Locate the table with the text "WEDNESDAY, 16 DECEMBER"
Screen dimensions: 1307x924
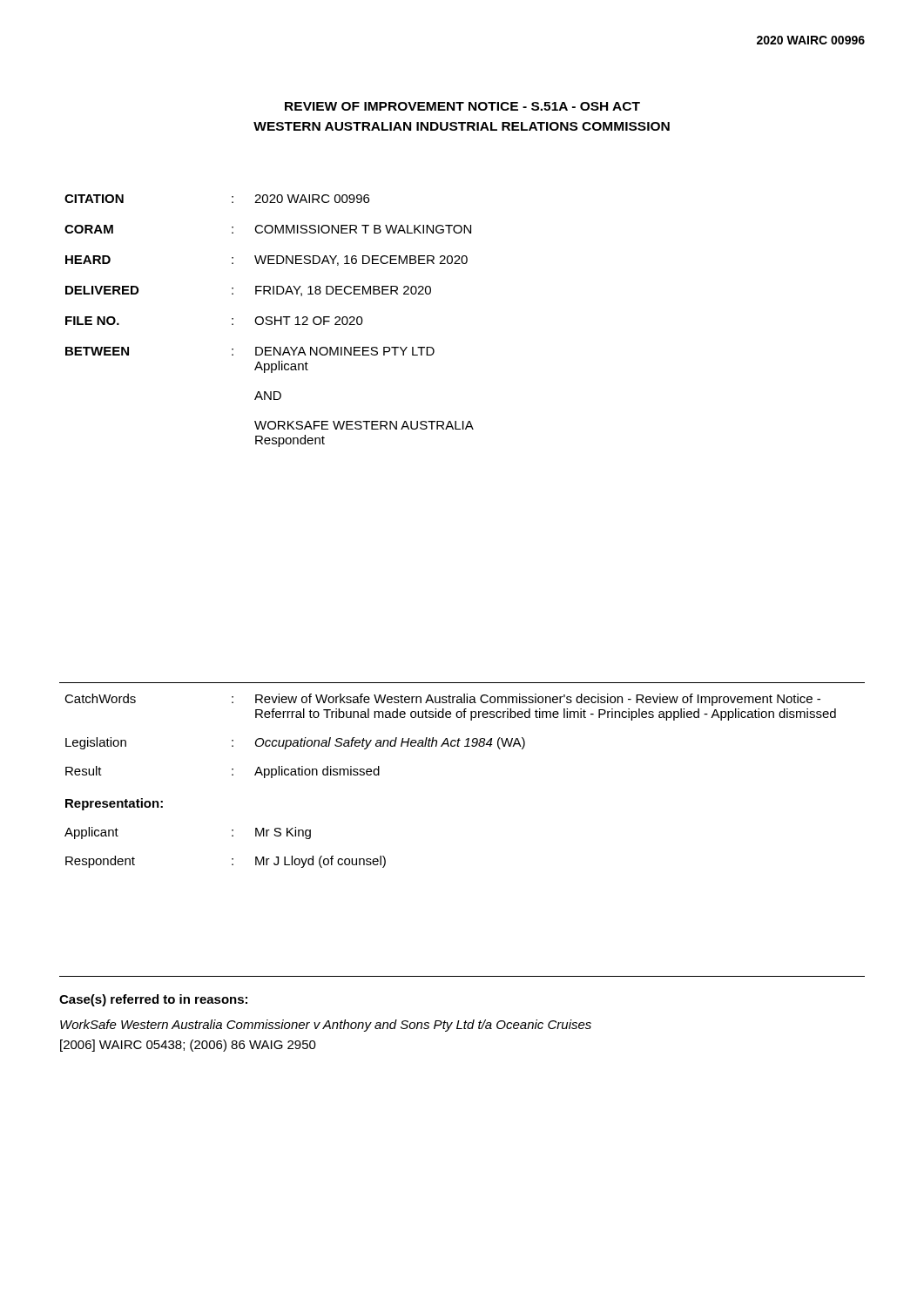click(462, 317)
